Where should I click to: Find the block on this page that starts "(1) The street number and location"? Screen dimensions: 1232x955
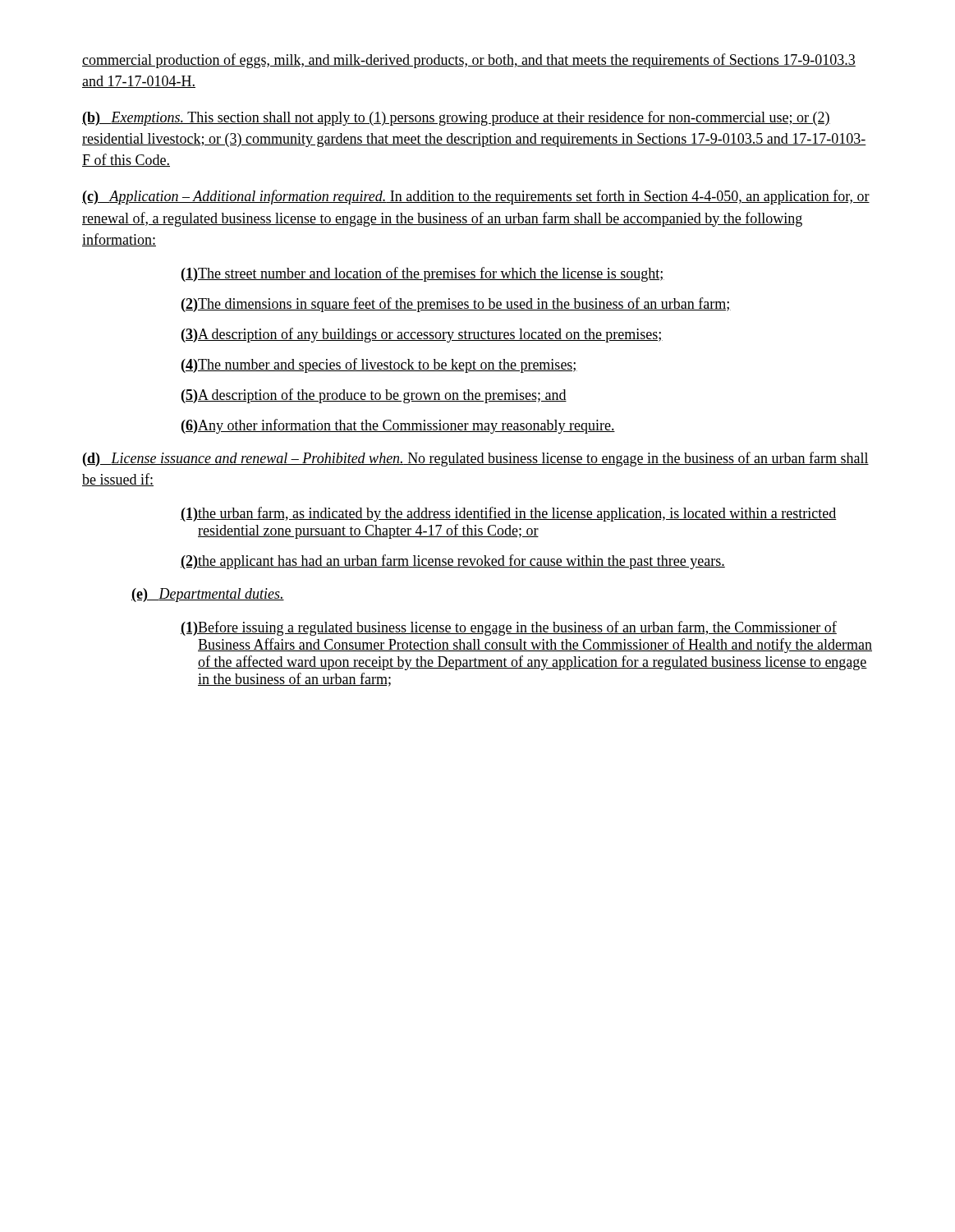coord(478,274)
